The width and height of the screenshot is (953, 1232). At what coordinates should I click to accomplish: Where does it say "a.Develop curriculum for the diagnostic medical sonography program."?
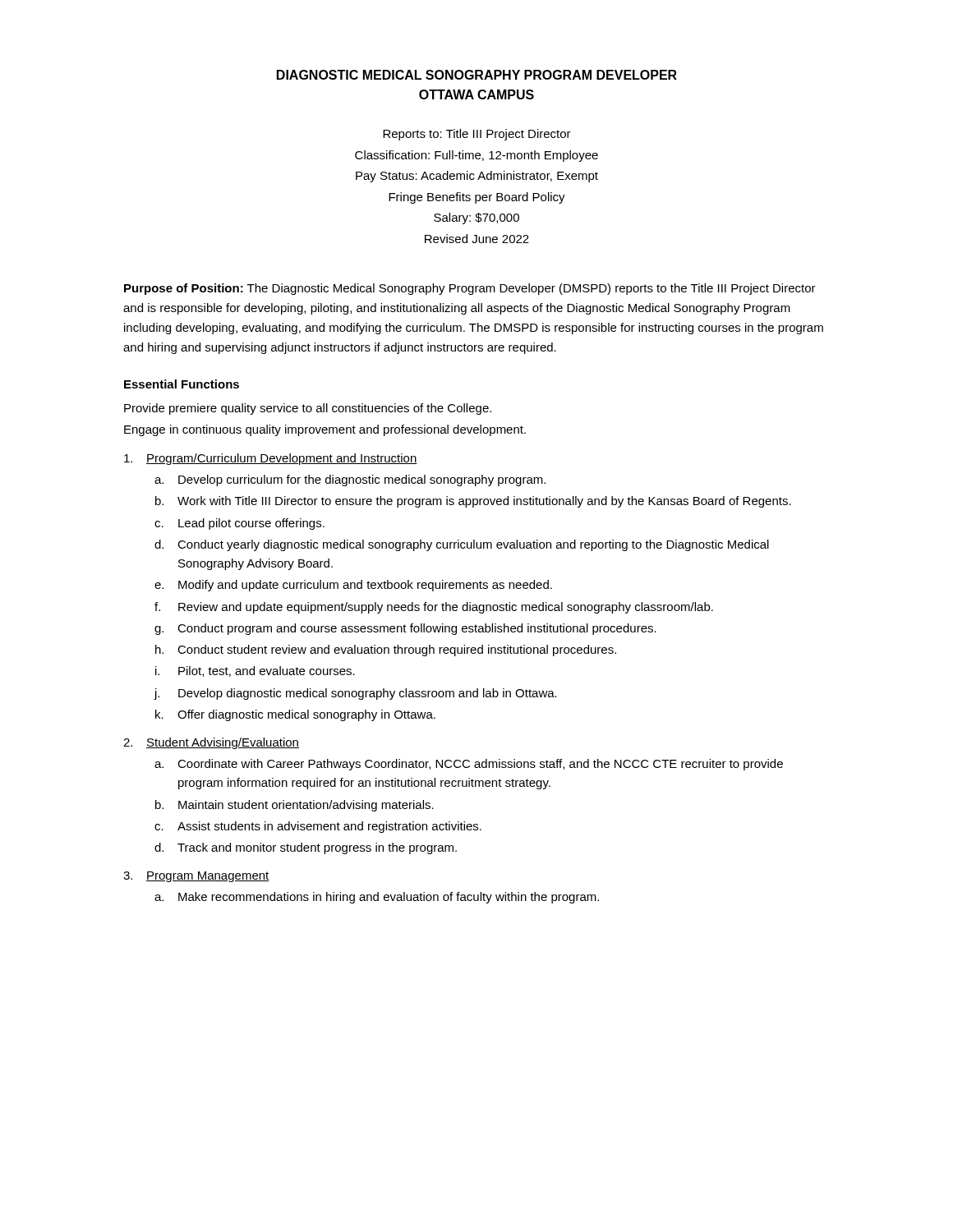[492, 479]
